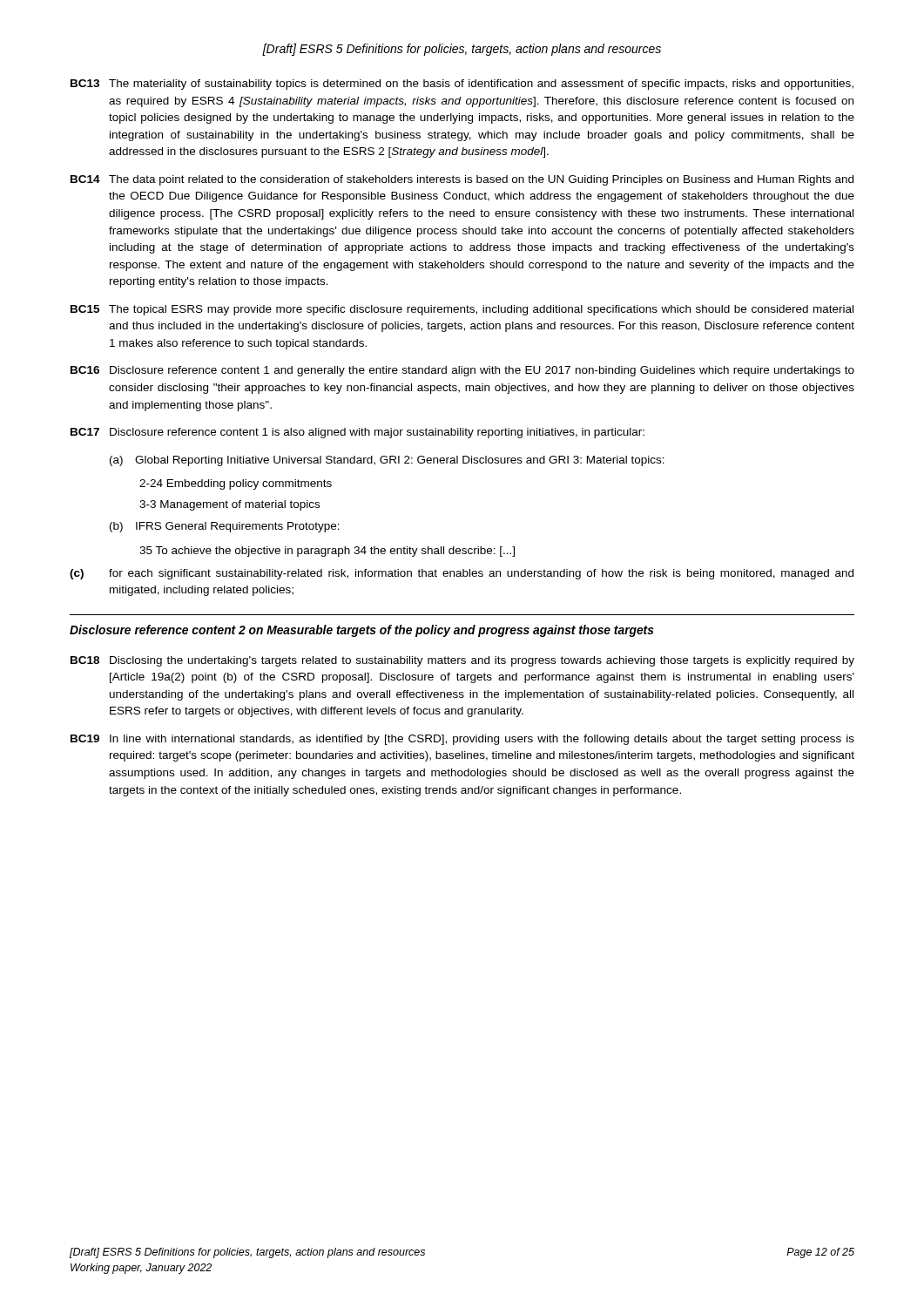Locate the list item that says "2-24 Embedding policy commitments"
The width and height of the screenshot is (924, 1307).
(x=236, y=483)
